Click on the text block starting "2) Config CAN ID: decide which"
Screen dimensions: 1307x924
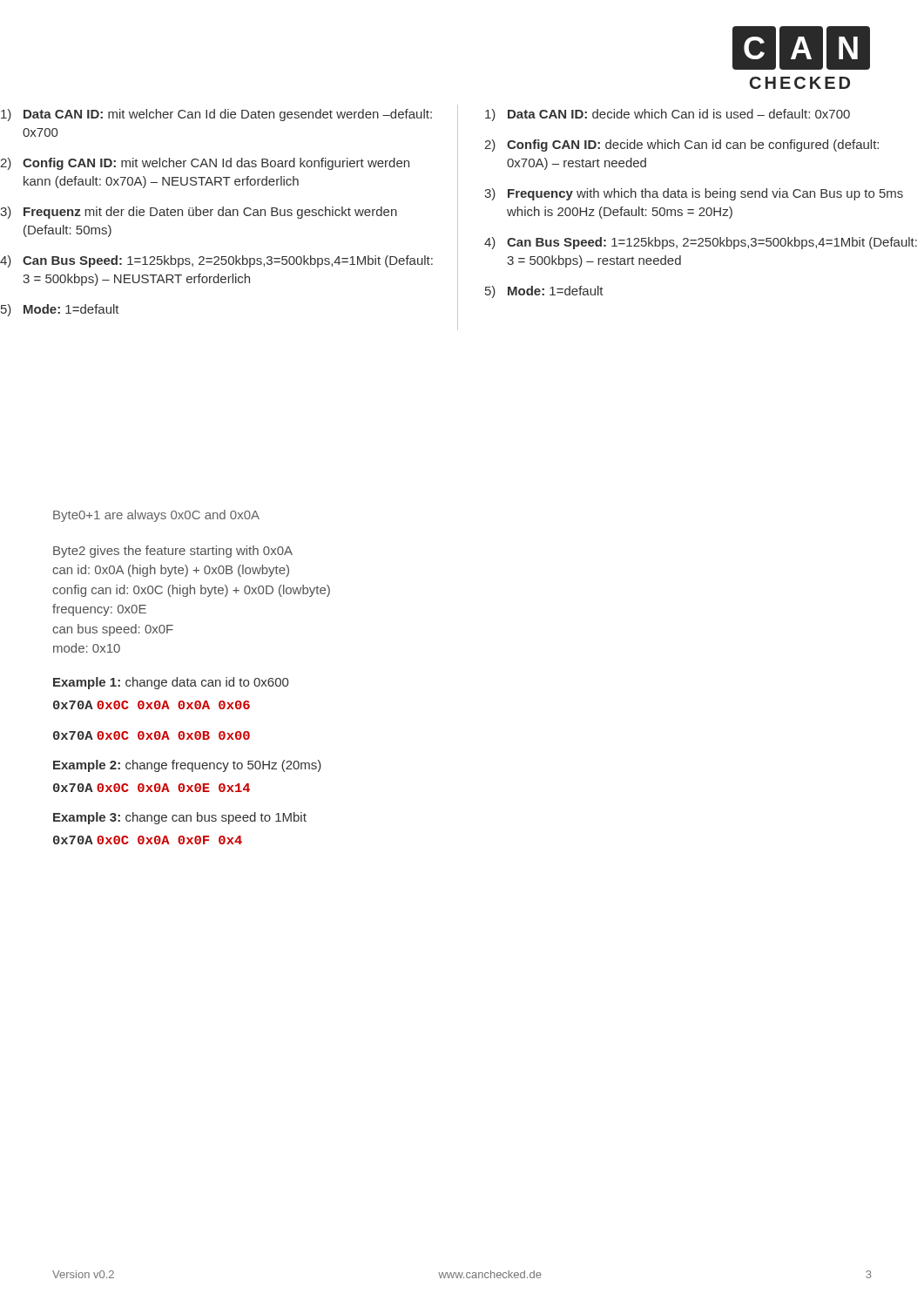point(704,153)
